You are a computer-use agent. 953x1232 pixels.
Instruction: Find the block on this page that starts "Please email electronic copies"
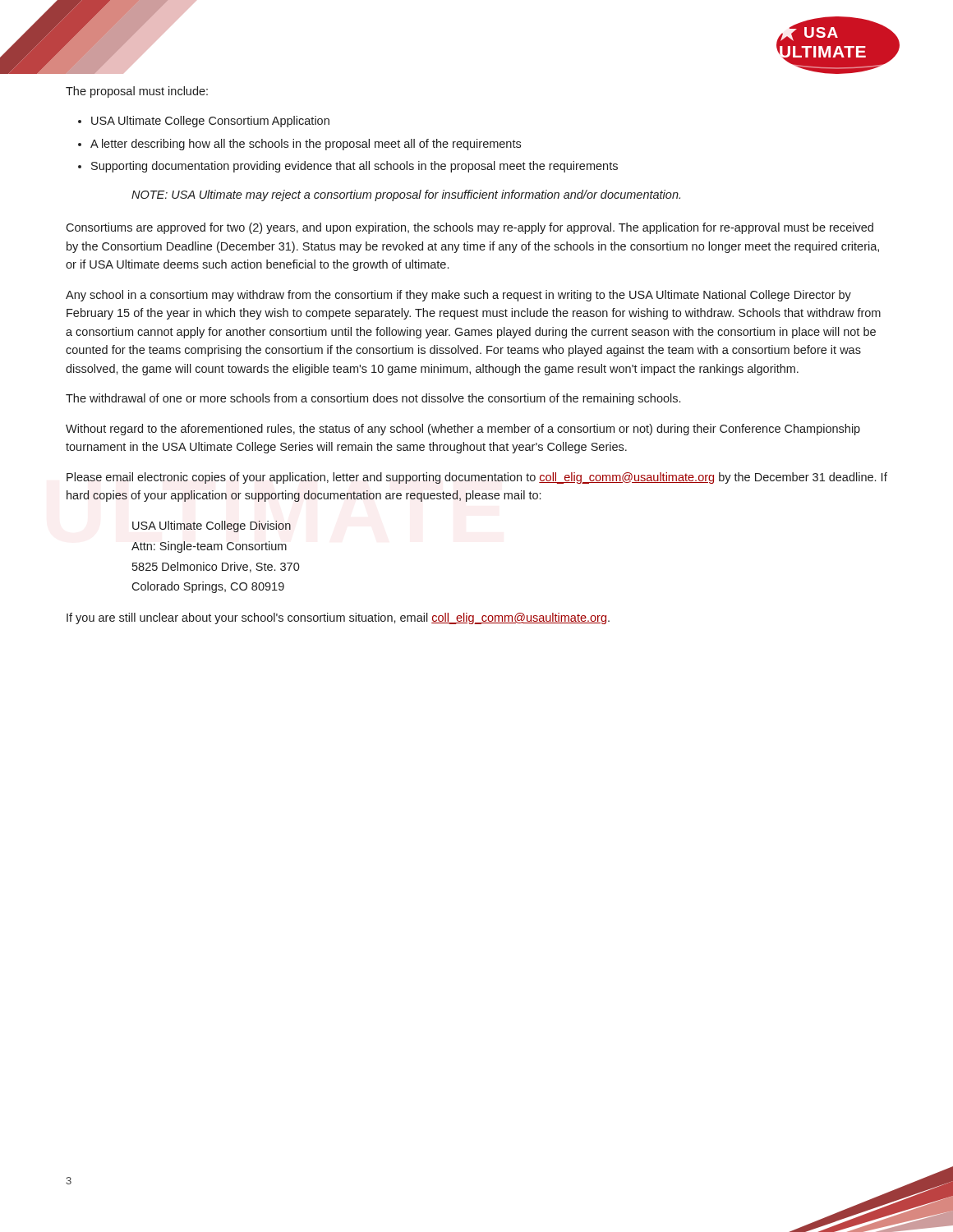(x=476, y=486)
